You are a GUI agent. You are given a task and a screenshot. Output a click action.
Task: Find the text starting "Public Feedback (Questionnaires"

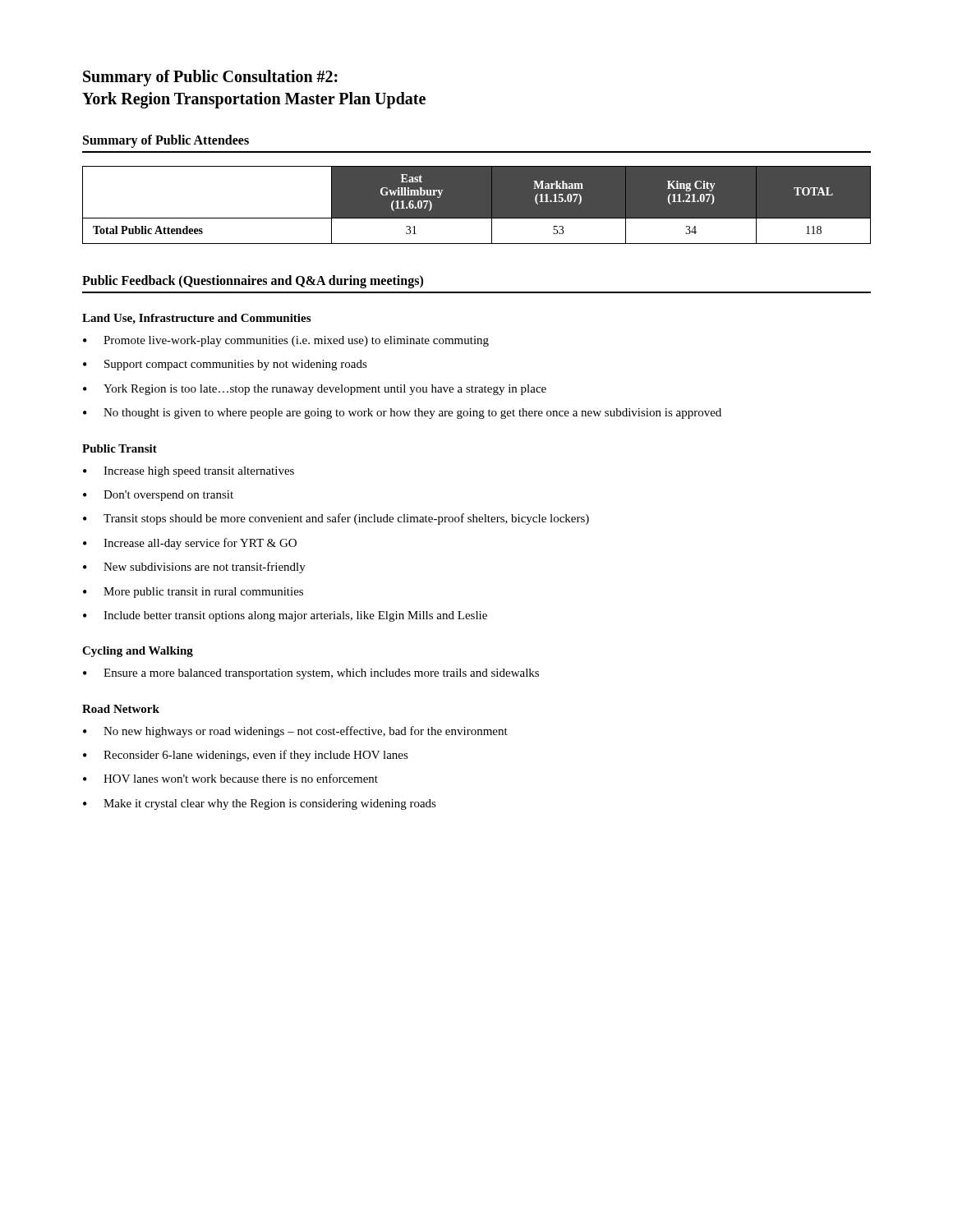253,280
